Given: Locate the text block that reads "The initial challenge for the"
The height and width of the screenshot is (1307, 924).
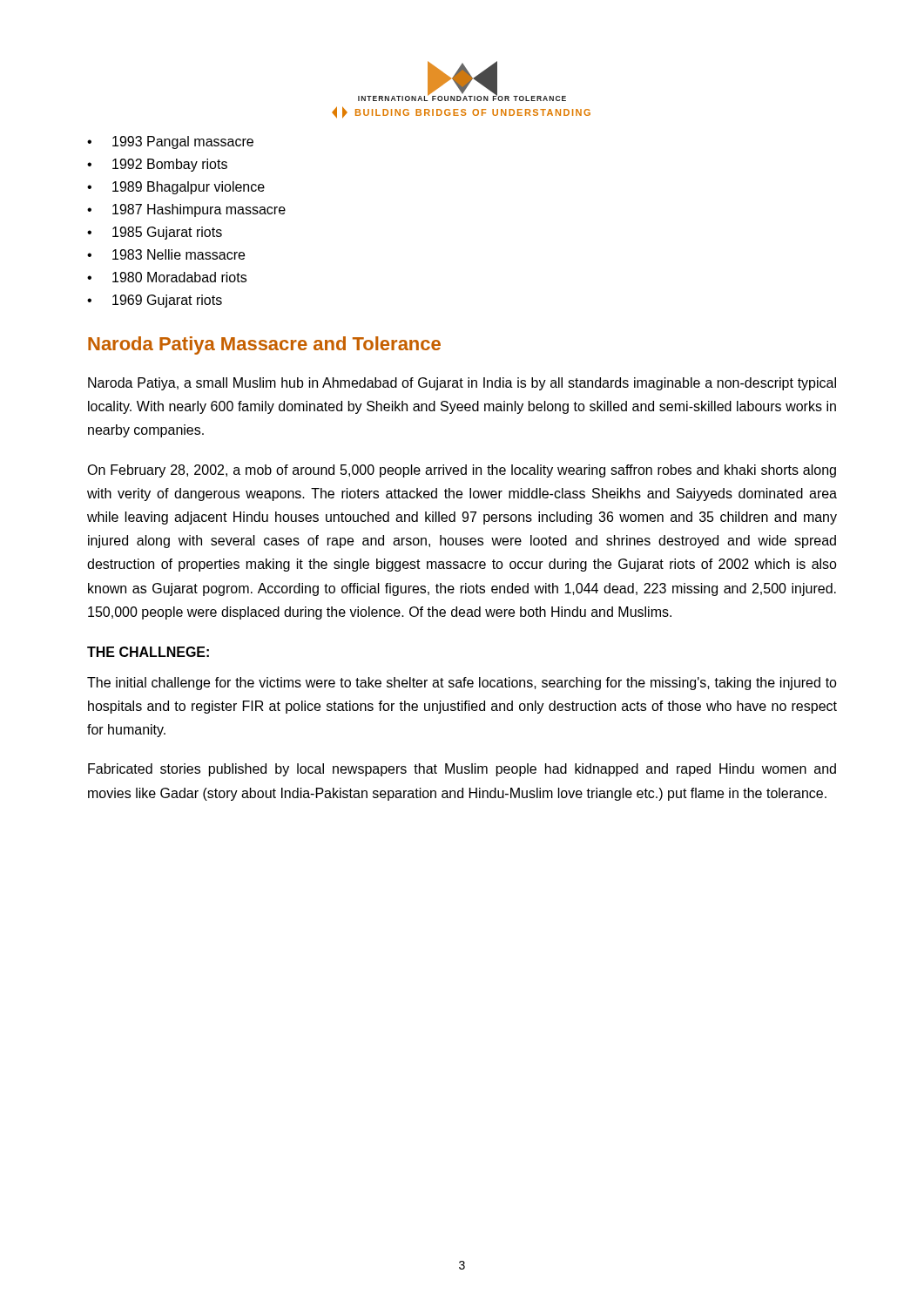Looking at the screenshot, I should coord(462,706).
